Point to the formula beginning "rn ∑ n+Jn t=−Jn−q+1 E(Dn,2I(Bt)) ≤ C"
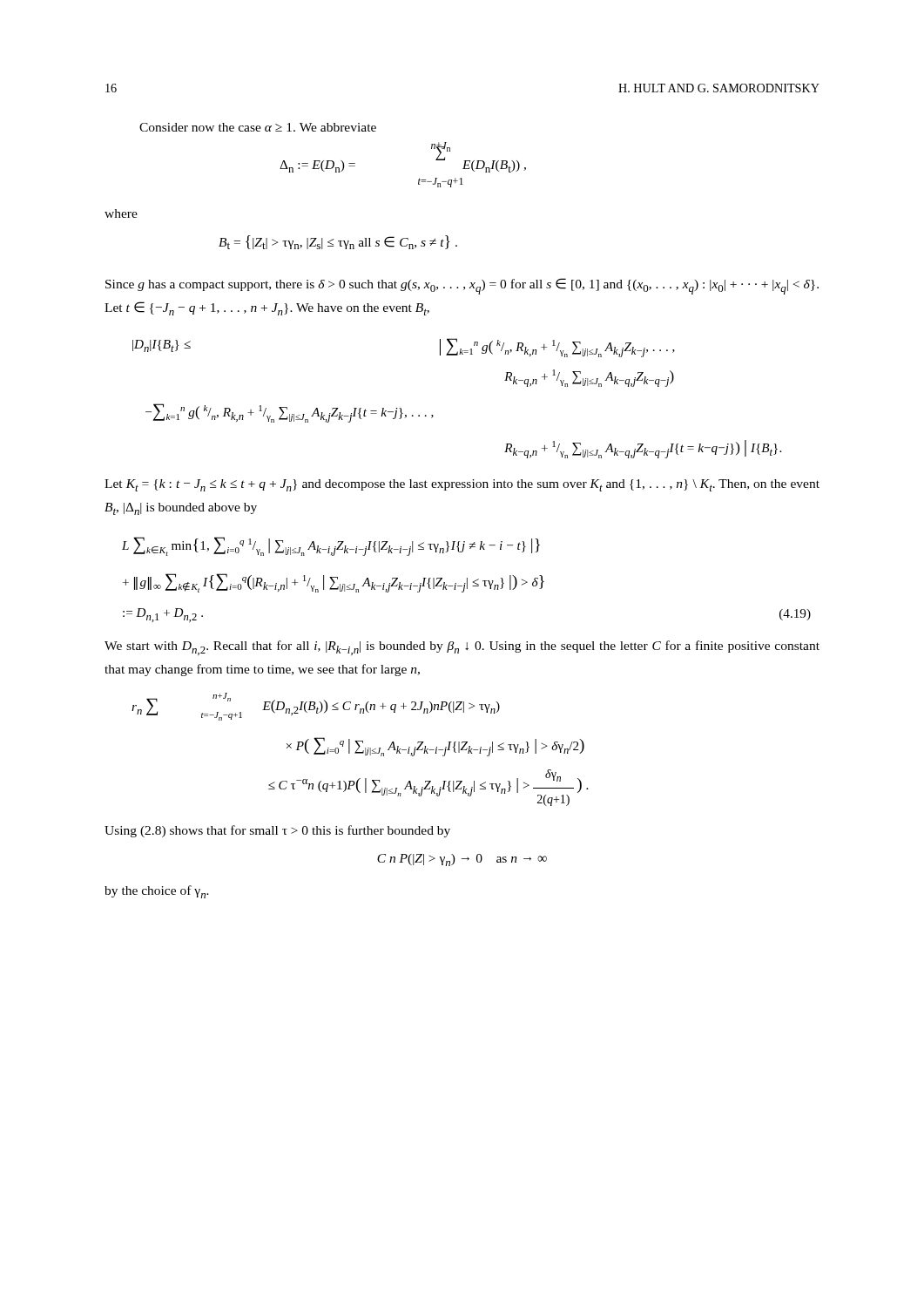Image resolution: width=924 pixels, height=1307 pixels. (475, 749)
